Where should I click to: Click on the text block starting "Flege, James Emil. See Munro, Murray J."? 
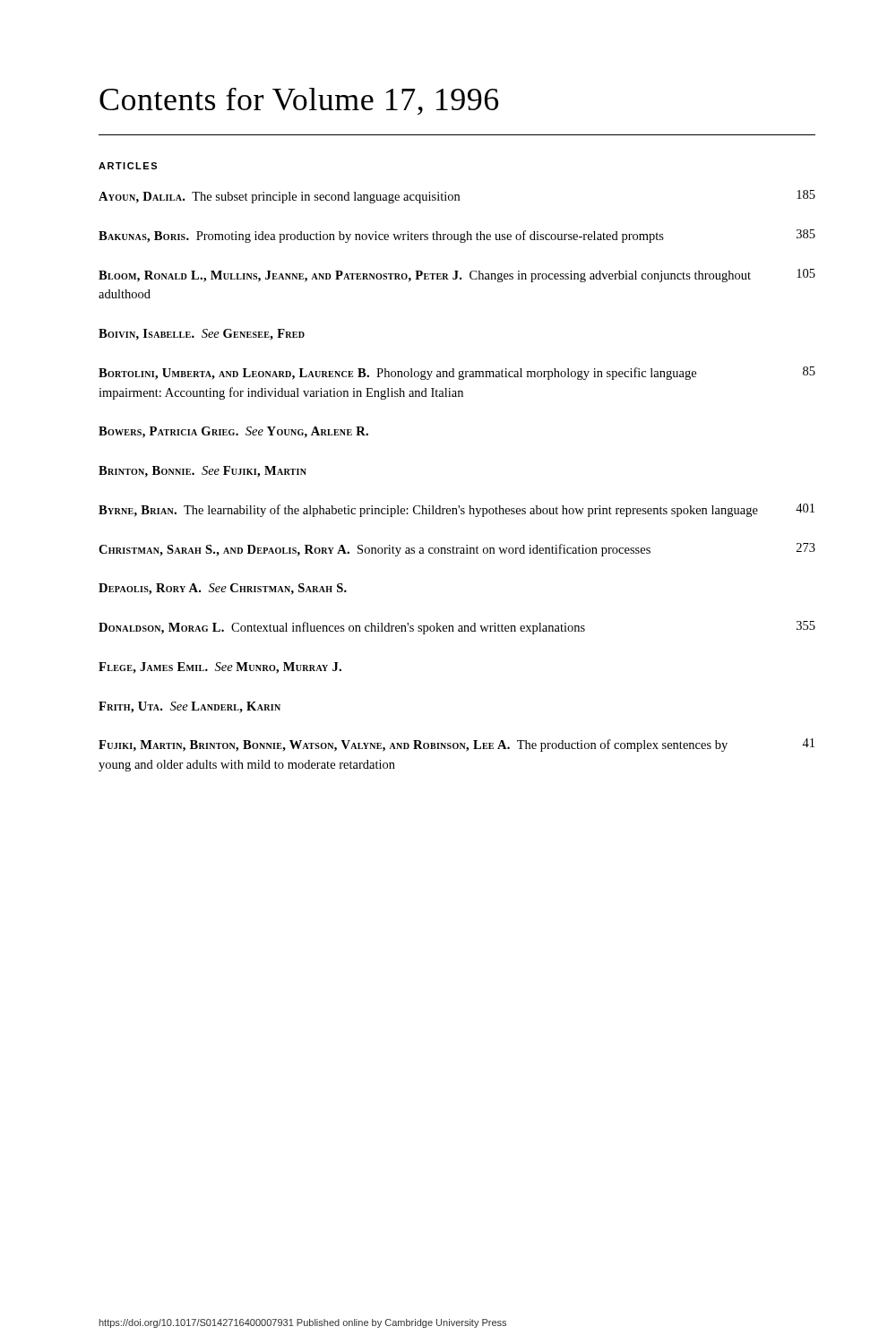tap(220, 668)
